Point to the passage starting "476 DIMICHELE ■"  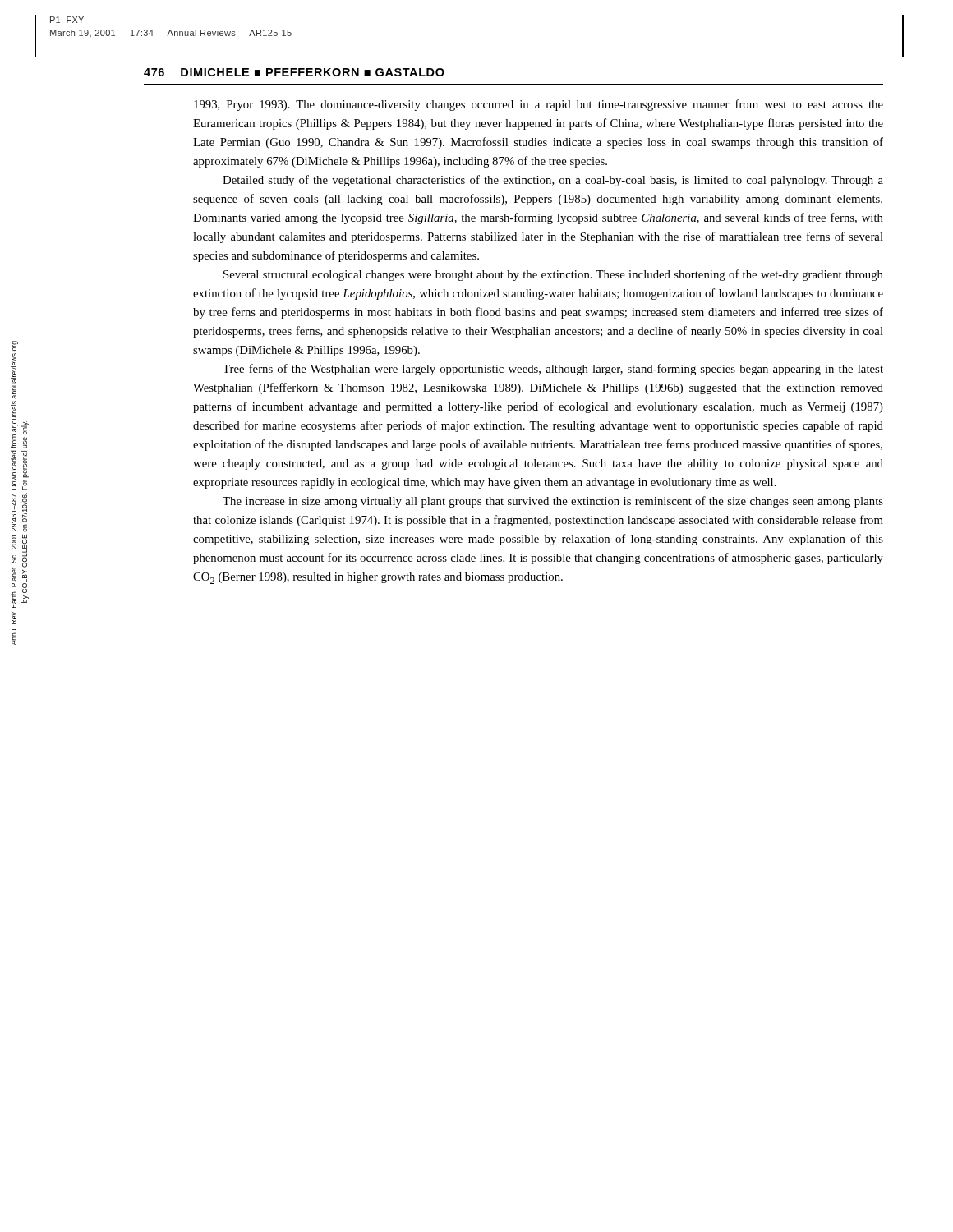[x=294, y=72]
